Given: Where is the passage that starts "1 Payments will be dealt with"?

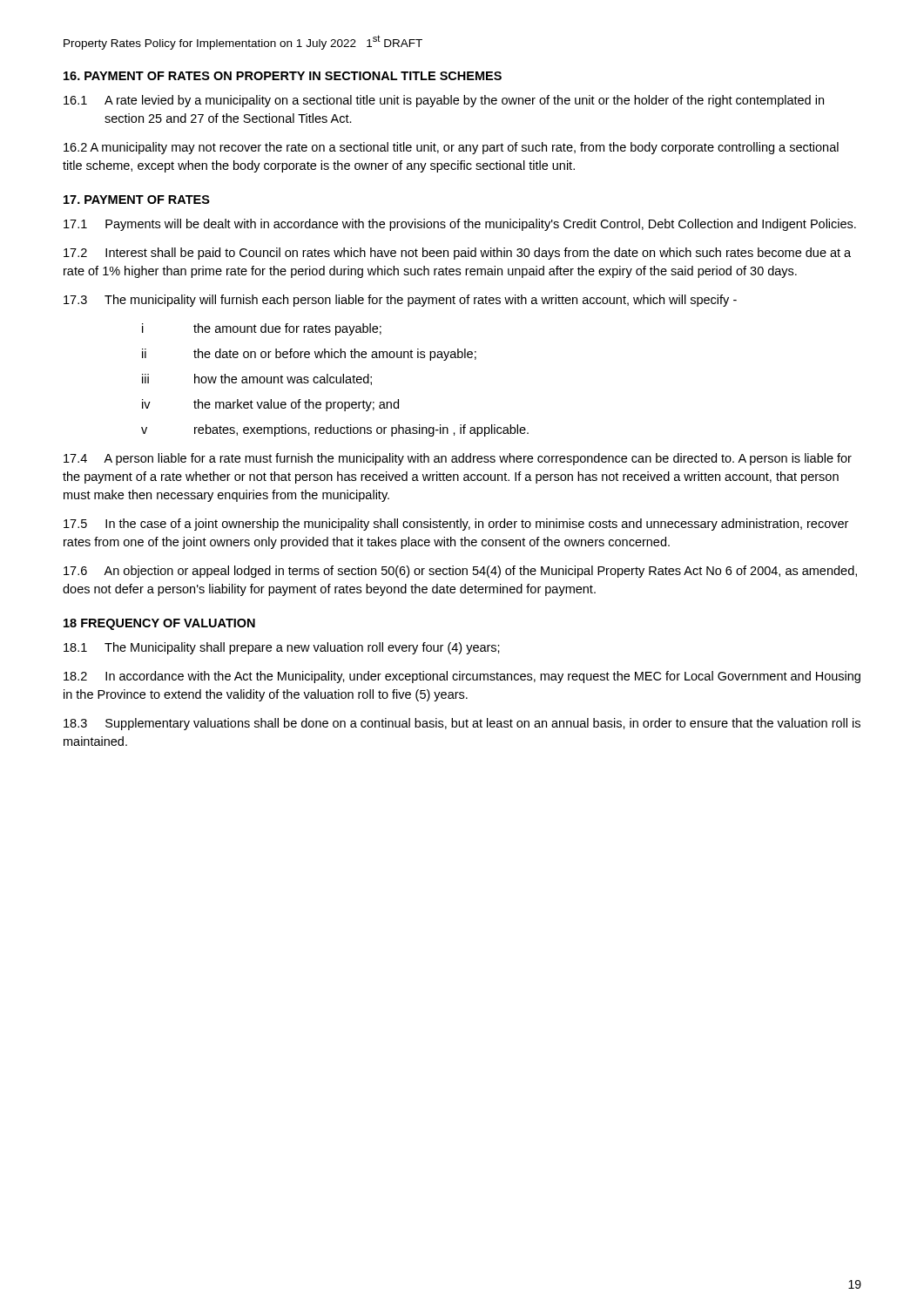Looking at the screenshot, I should click(460, 224).
